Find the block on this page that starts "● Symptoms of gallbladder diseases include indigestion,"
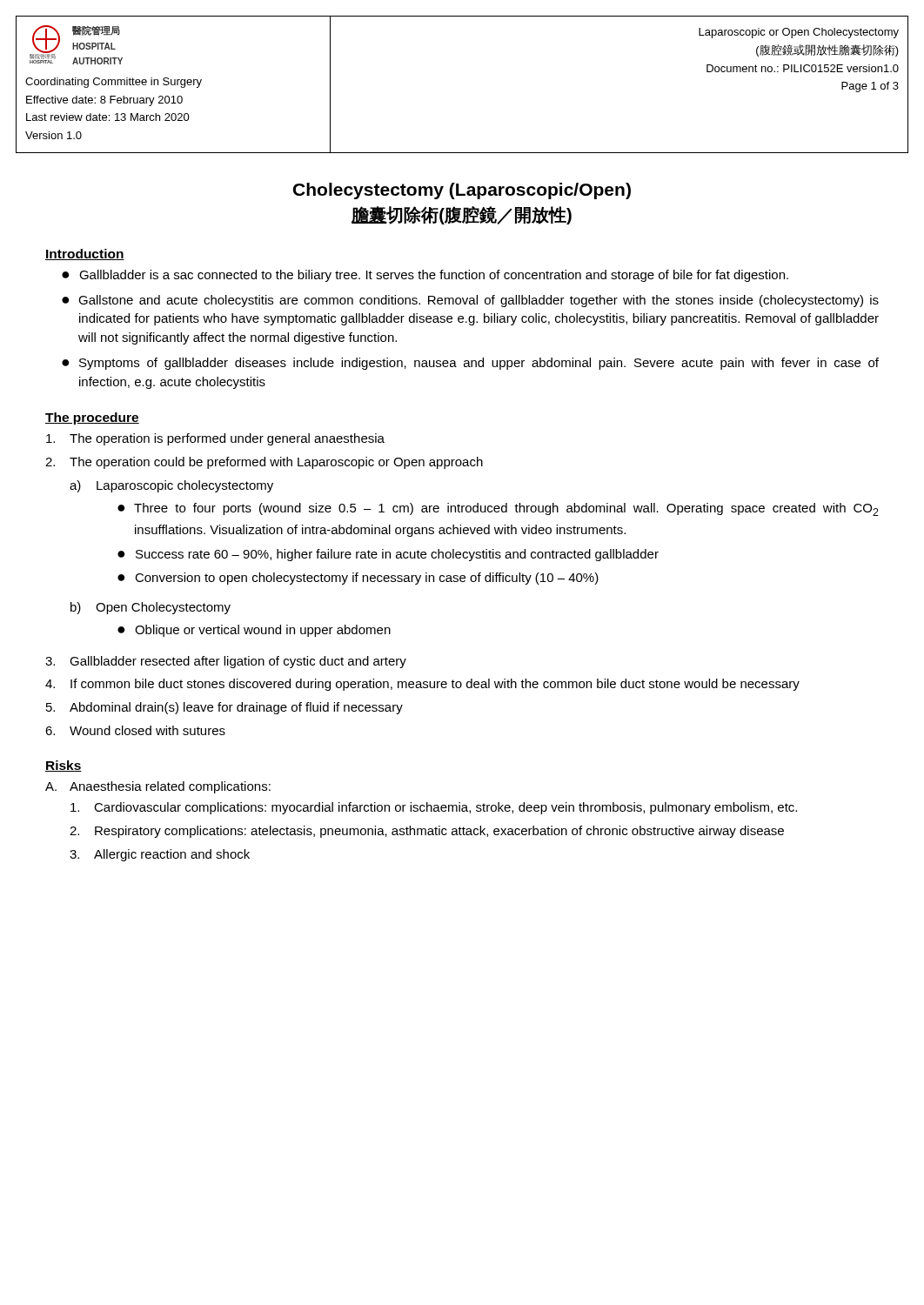 pyautogui.click(x=470, y=372)
